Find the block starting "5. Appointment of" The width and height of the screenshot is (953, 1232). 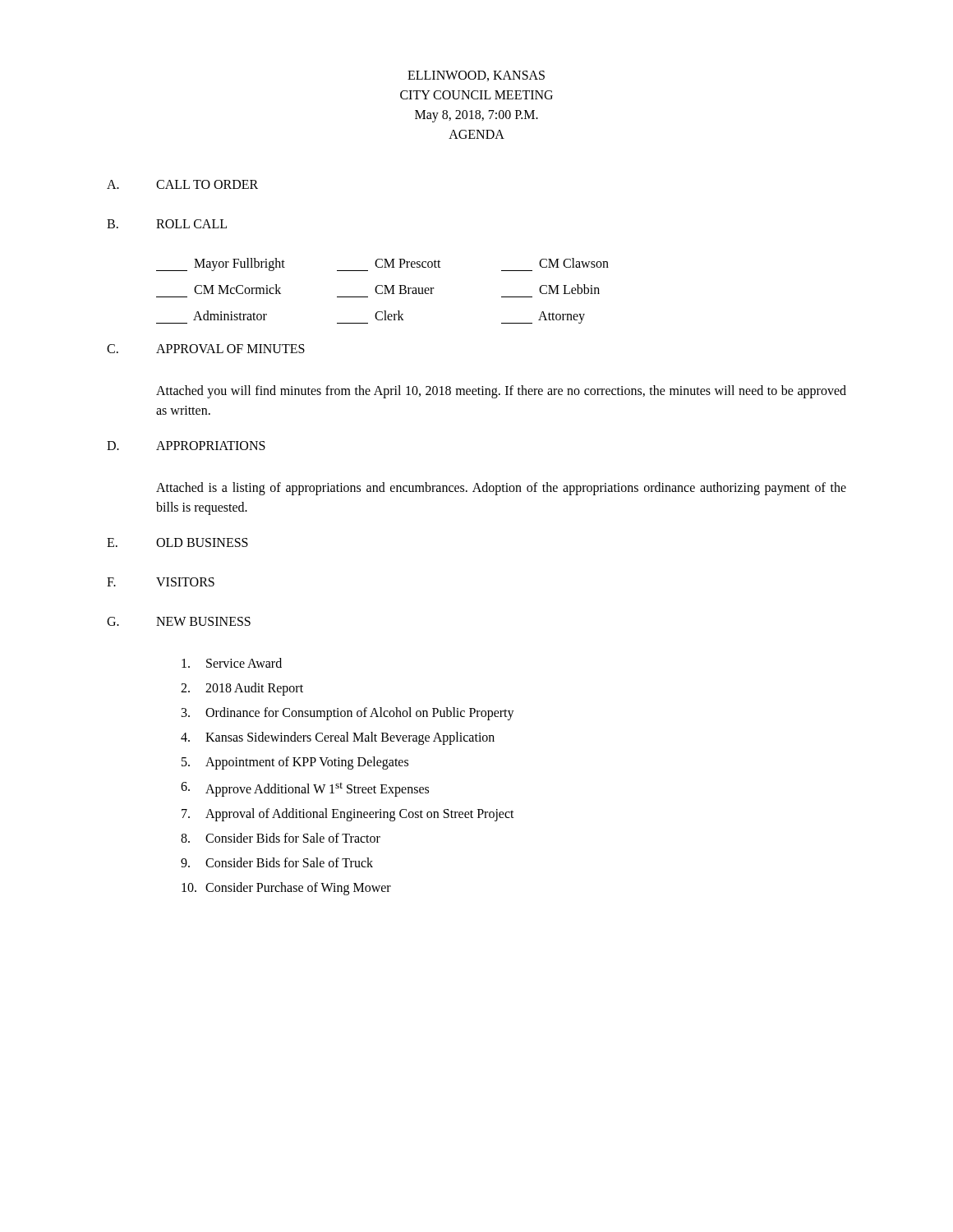[x=295, y=763]
